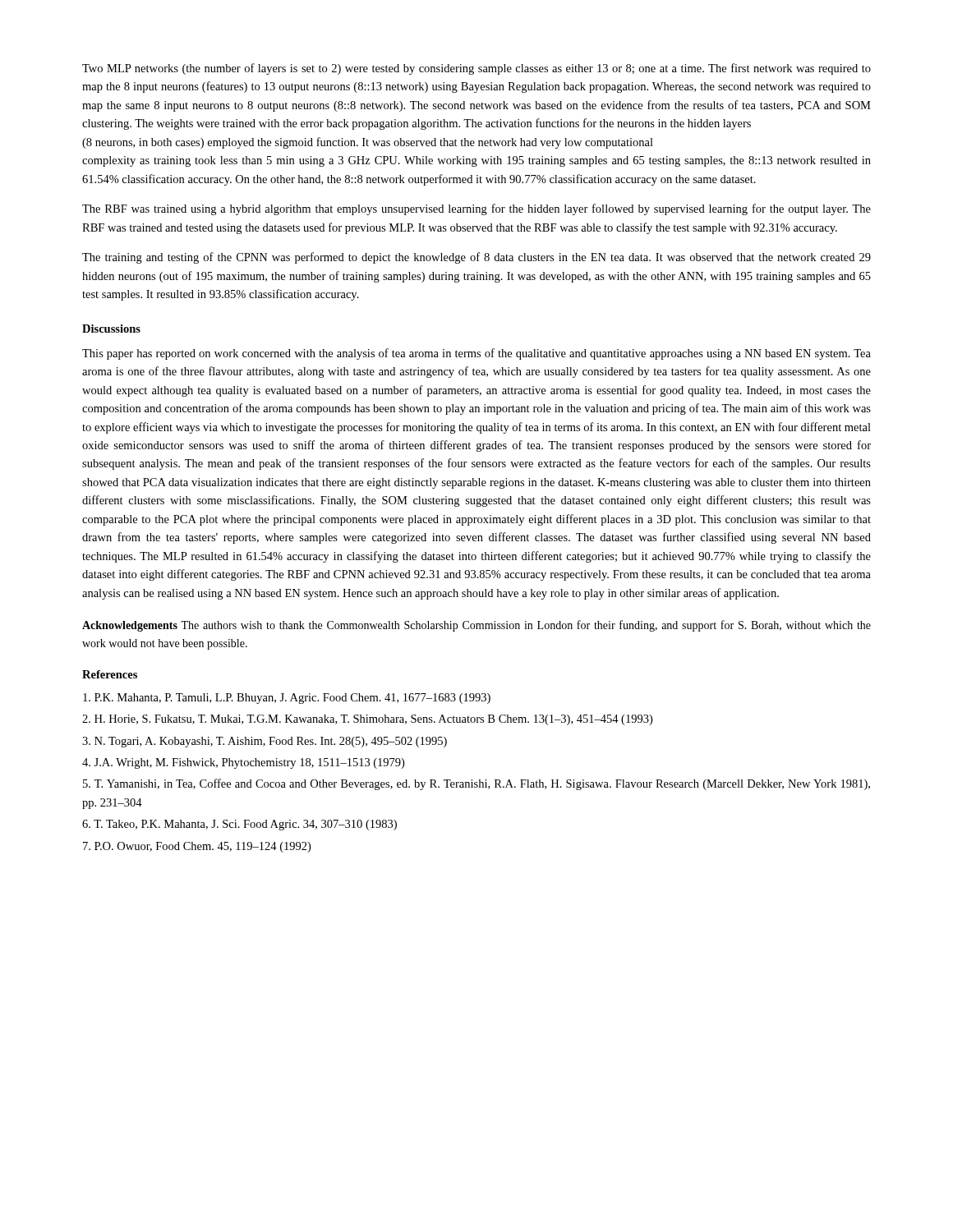
Task: Navigate to the region starting "P.K. Mahanta, P. Tamuli, L.P. Bhuyan, J. Agric."
Action: pos(286,697)
